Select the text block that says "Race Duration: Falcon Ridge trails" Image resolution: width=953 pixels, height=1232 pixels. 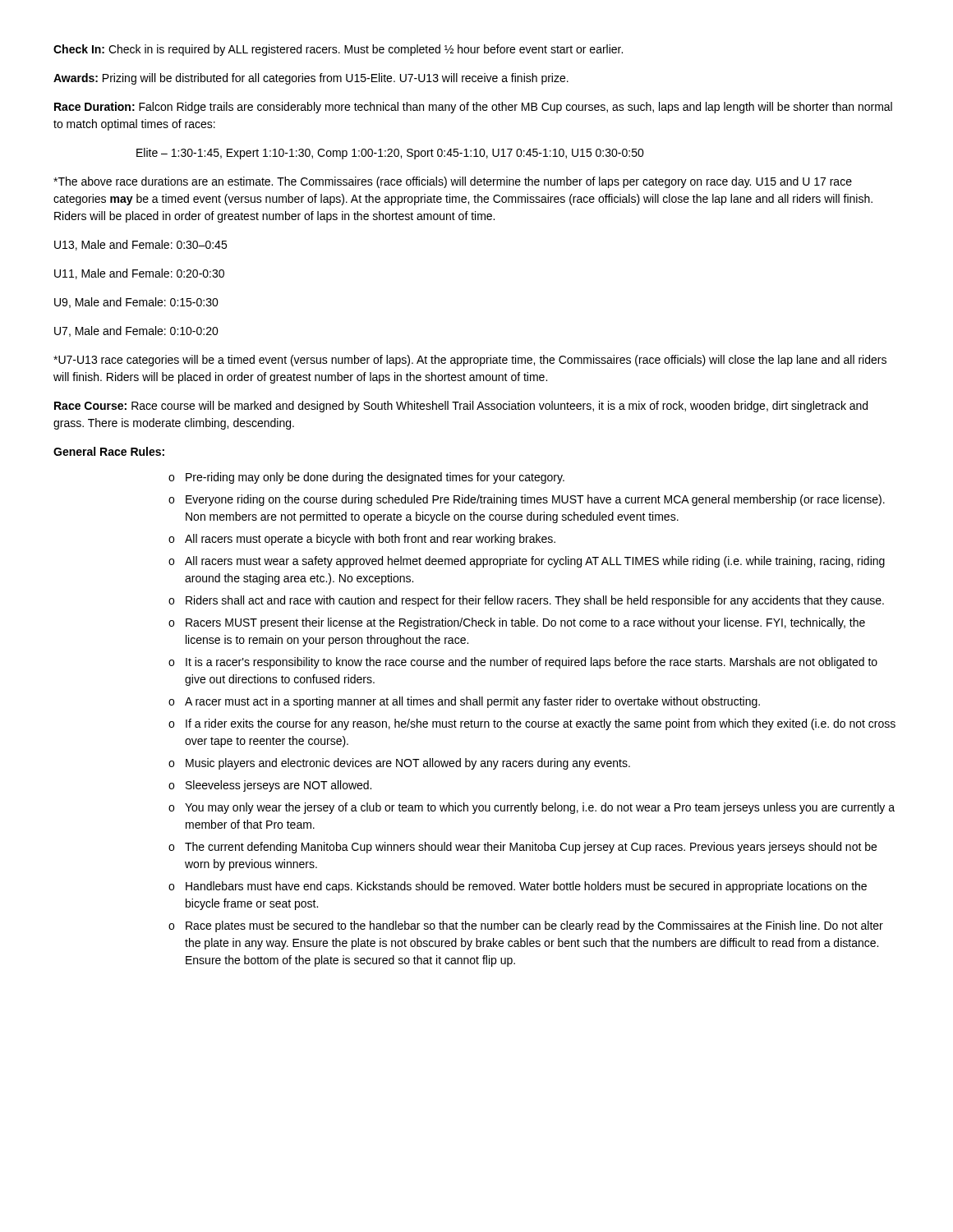(x=473, y=115)
